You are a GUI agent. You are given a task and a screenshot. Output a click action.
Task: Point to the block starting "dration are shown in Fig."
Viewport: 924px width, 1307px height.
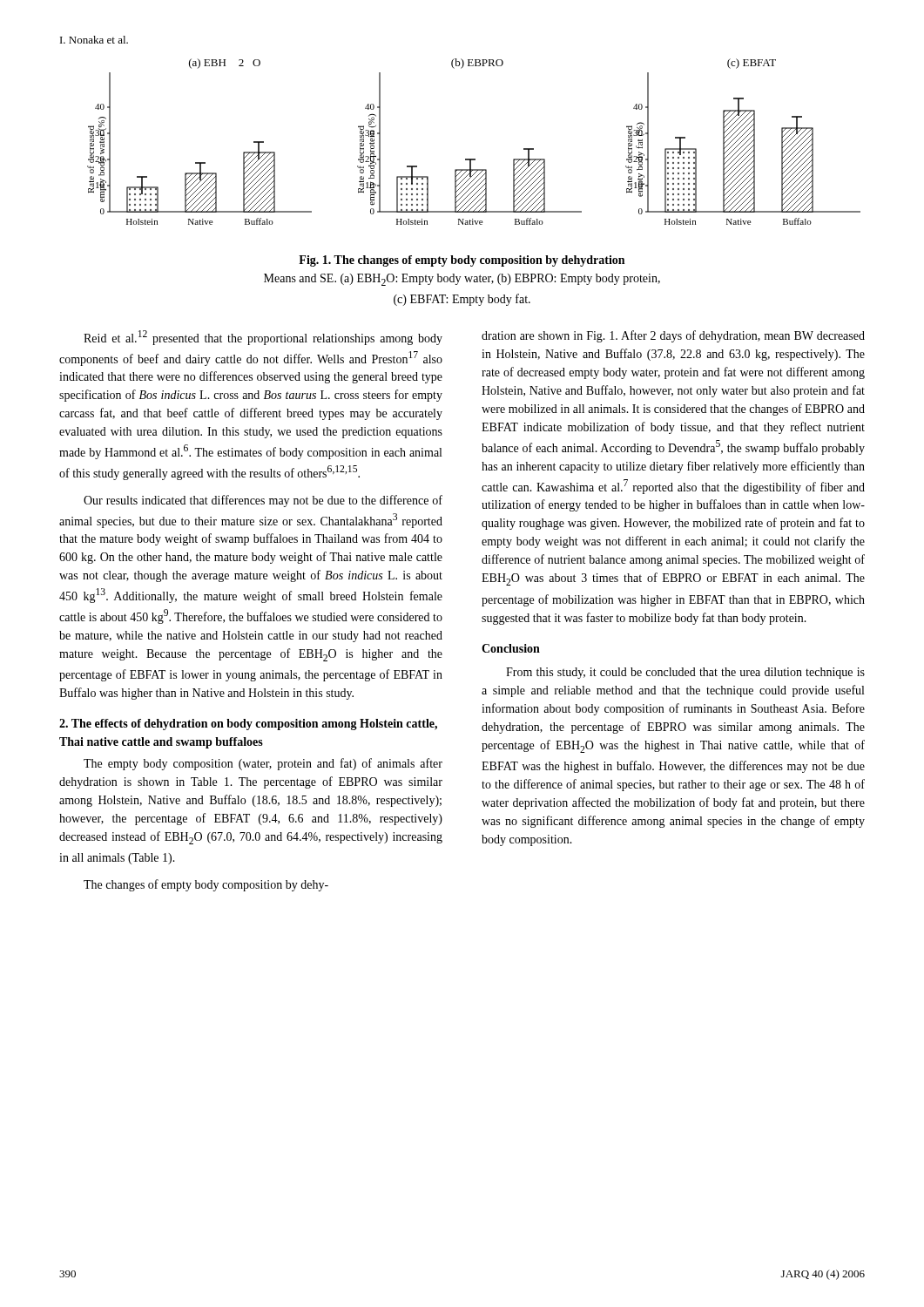coord(673,477)
